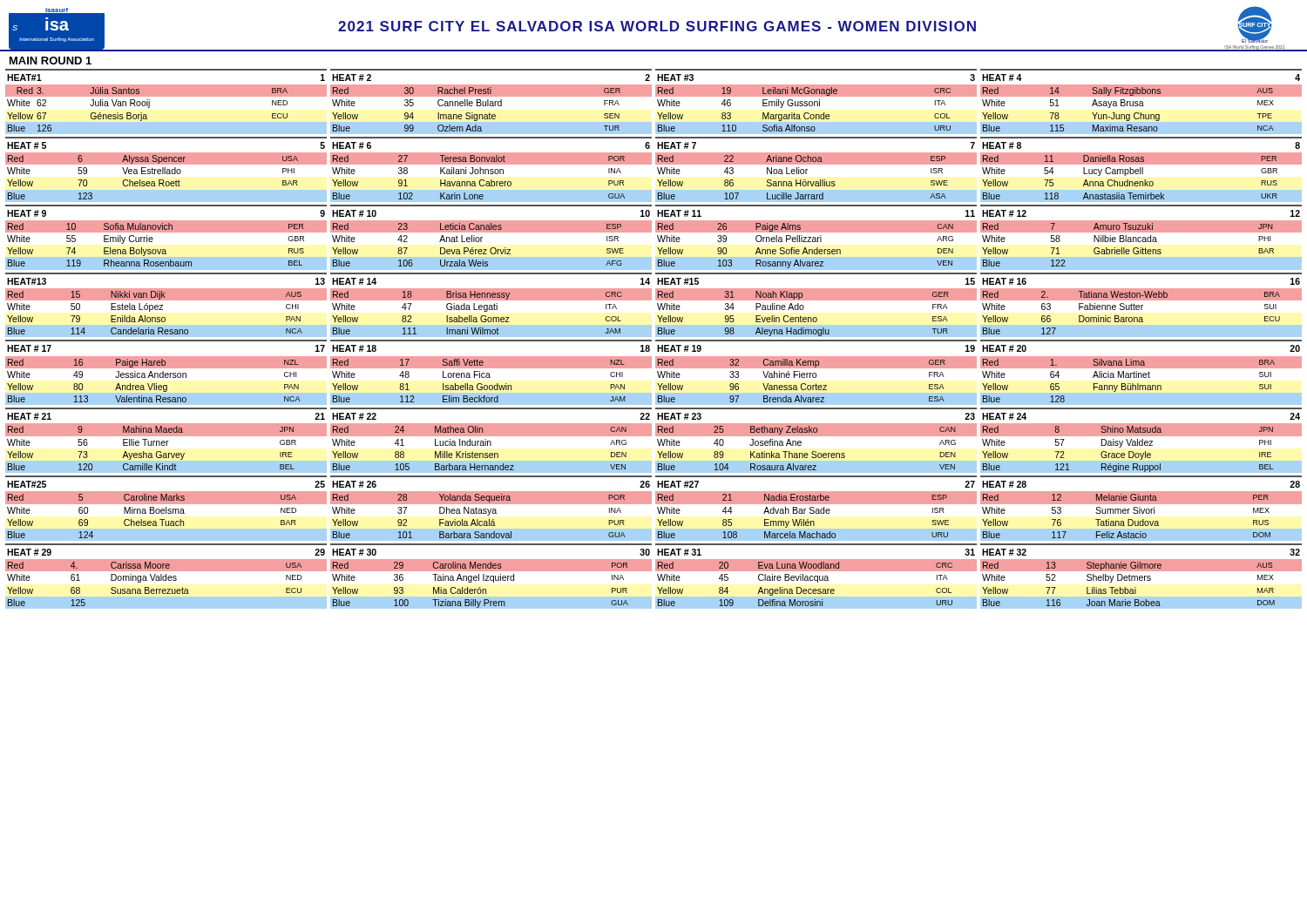This screenshot has height=924, width=1307.
Task: Point to the block starting "2021 SURF CITY EL SALVADOR ISA"
Action: [x=658, y=26]
